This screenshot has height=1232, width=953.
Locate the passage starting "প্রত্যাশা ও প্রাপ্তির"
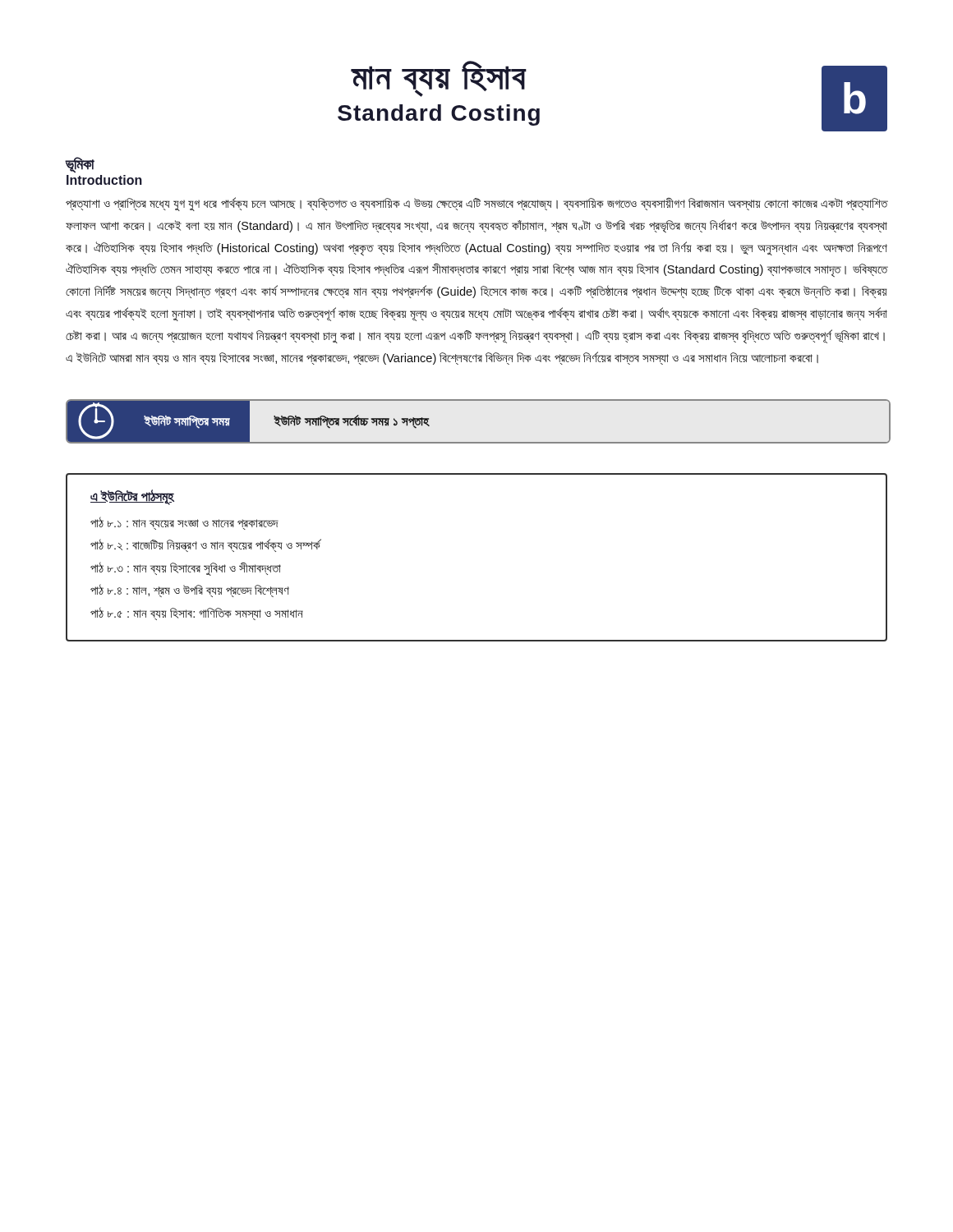point(476,281)
